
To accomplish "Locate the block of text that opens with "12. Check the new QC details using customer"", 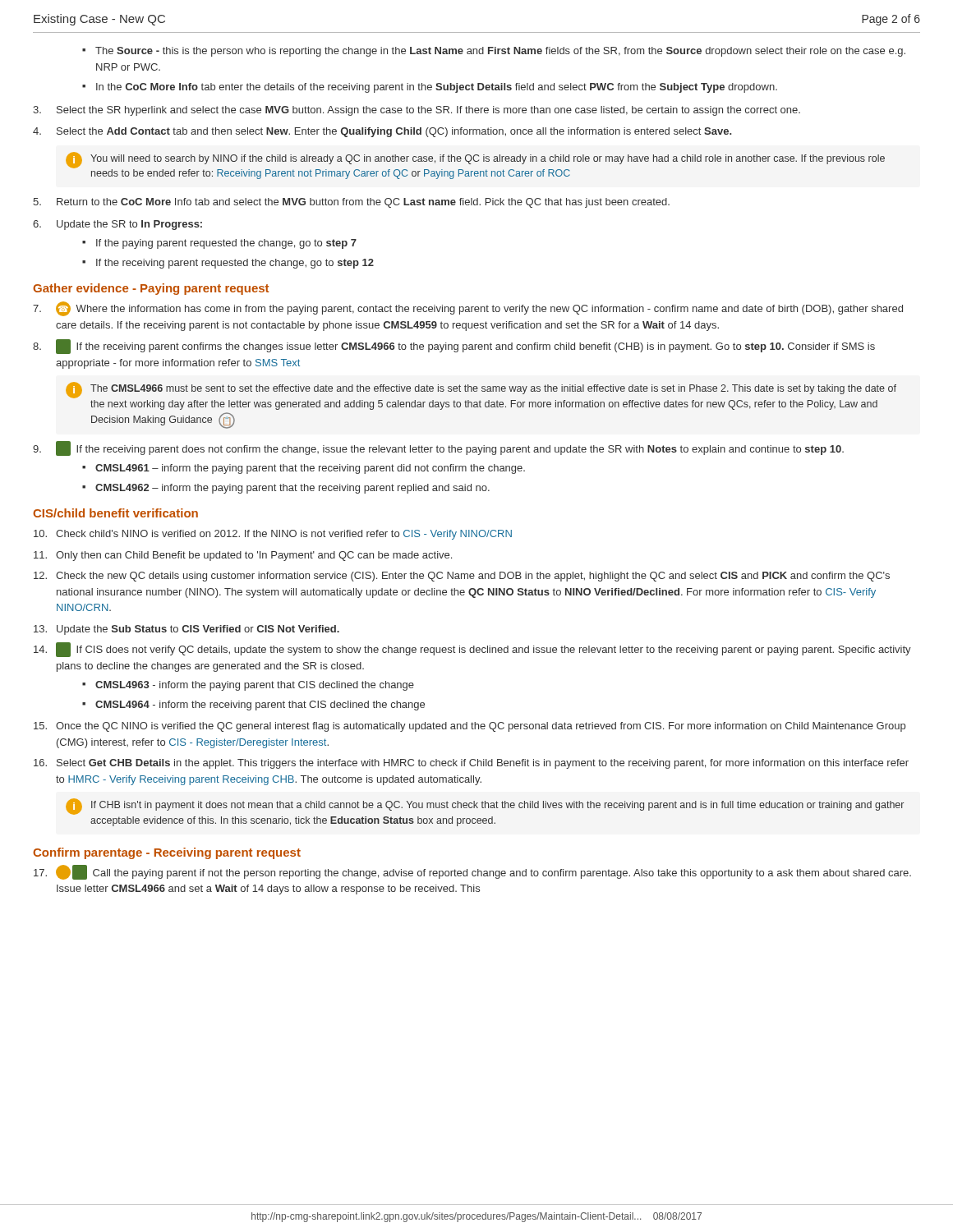I will click(476, 592).
